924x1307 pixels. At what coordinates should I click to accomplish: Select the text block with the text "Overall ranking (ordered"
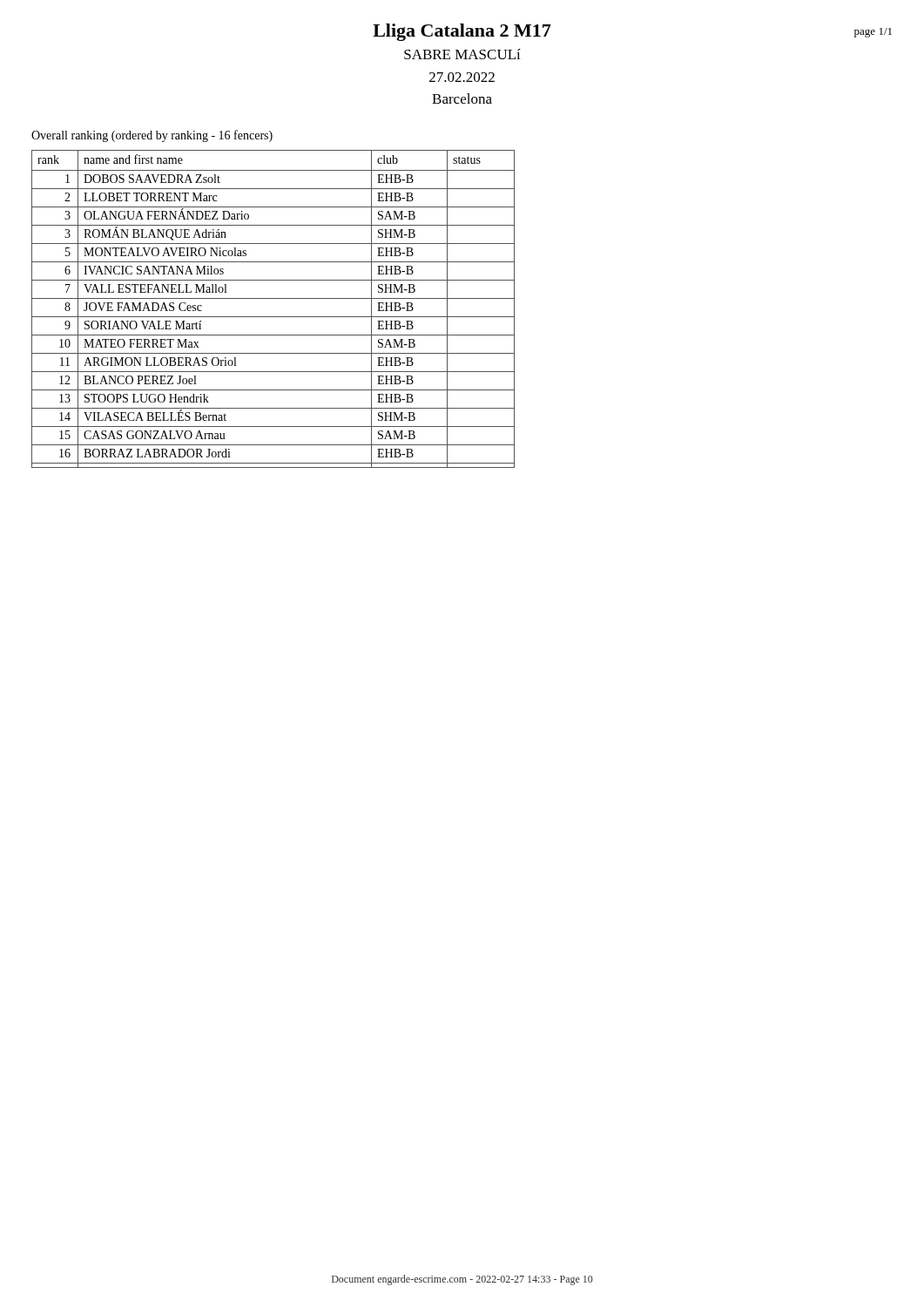tap(152, 136)
